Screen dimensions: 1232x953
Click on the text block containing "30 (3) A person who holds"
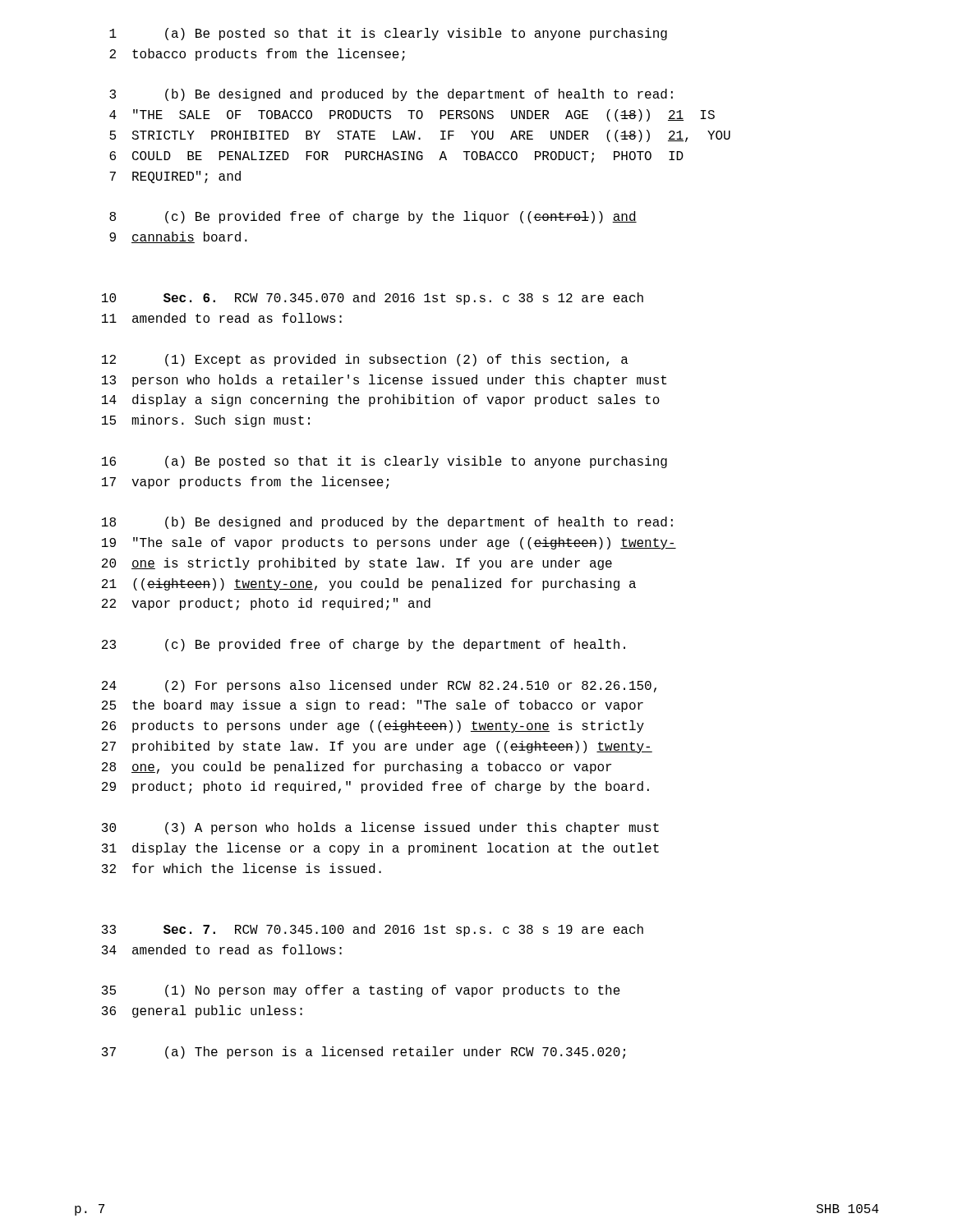476,849
